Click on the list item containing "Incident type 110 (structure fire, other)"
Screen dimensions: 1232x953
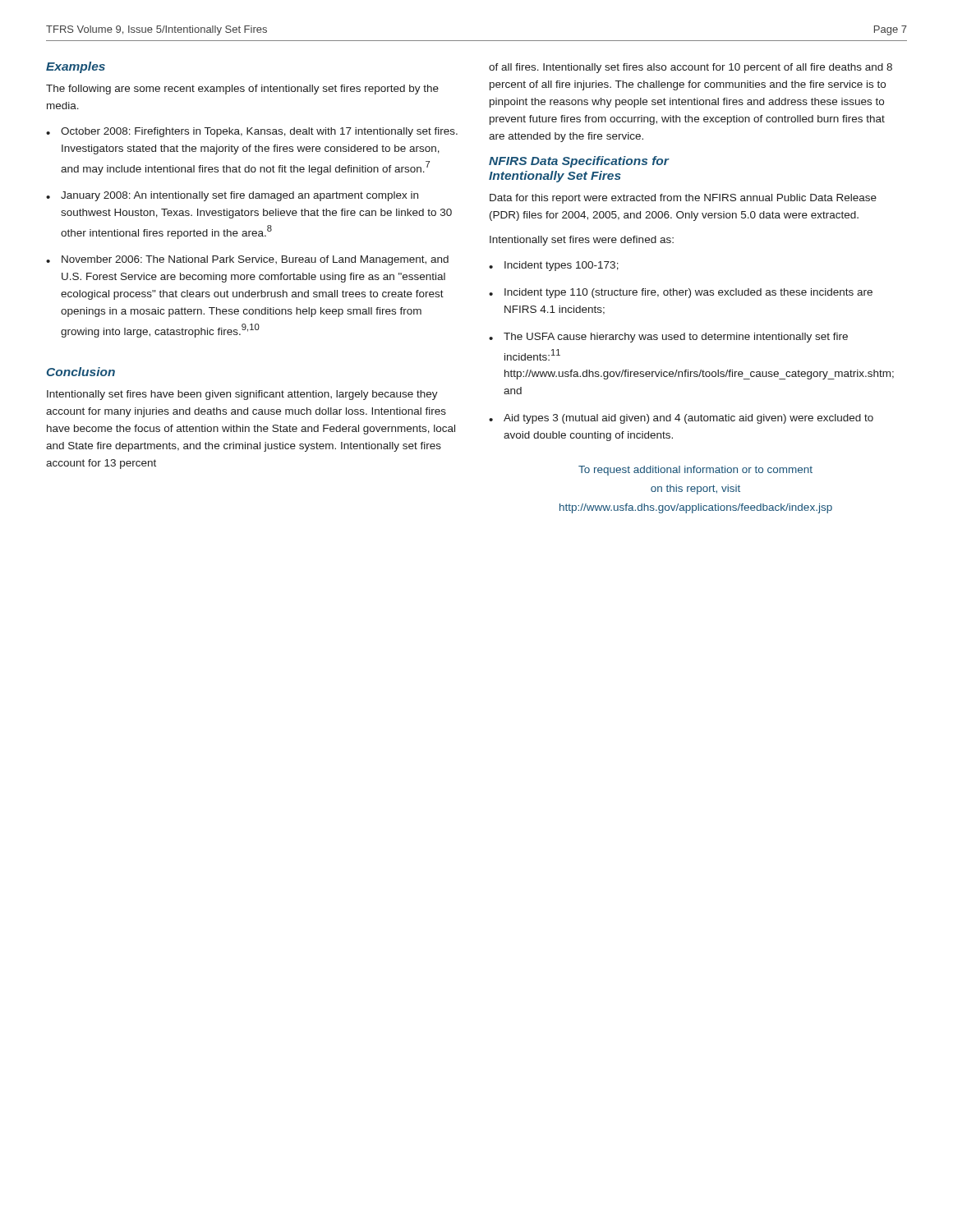(688, 301)
